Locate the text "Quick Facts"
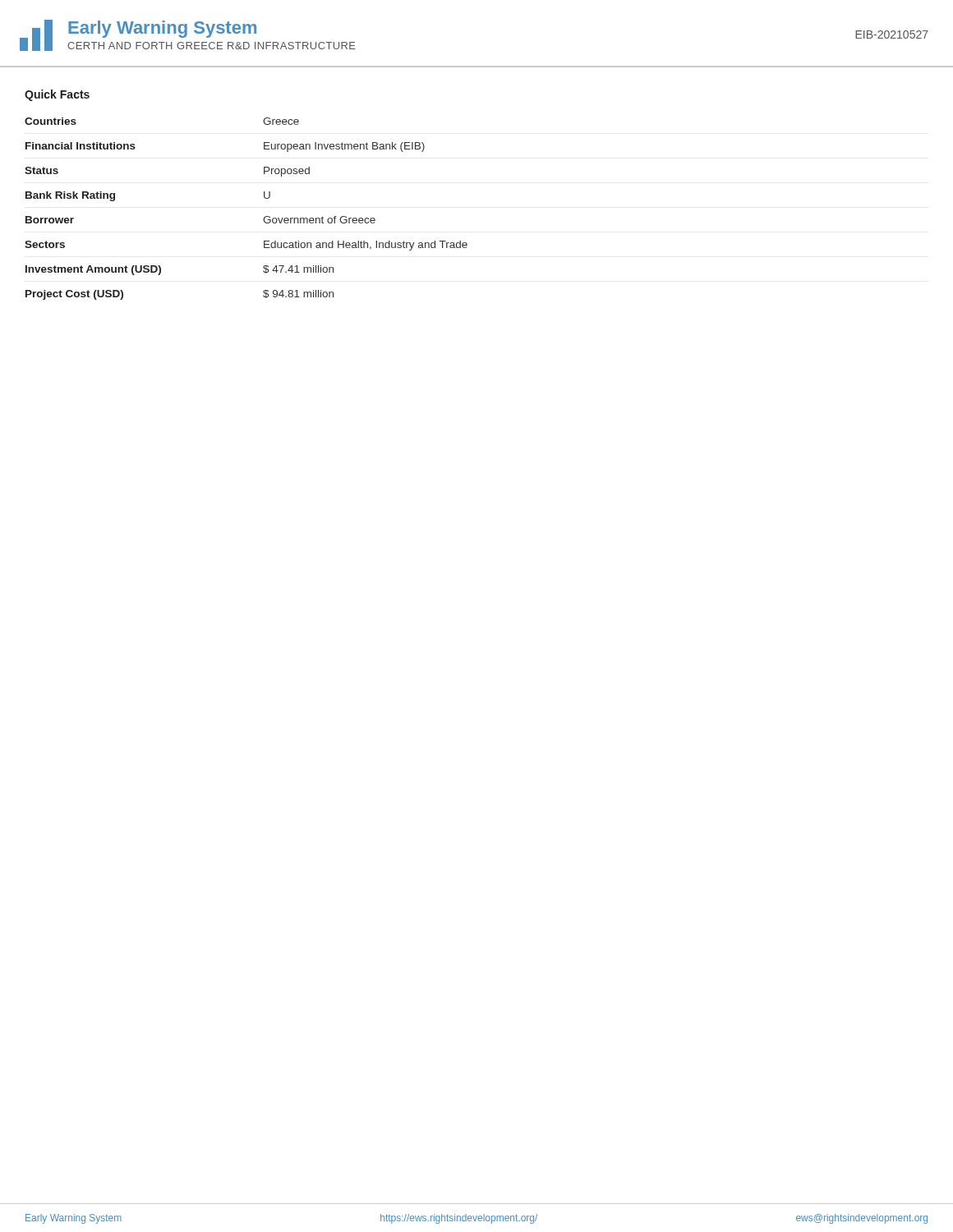Image resolution: width=953 pixels, height=1232 pixels. pyautogui.click(x=57, y=94)
